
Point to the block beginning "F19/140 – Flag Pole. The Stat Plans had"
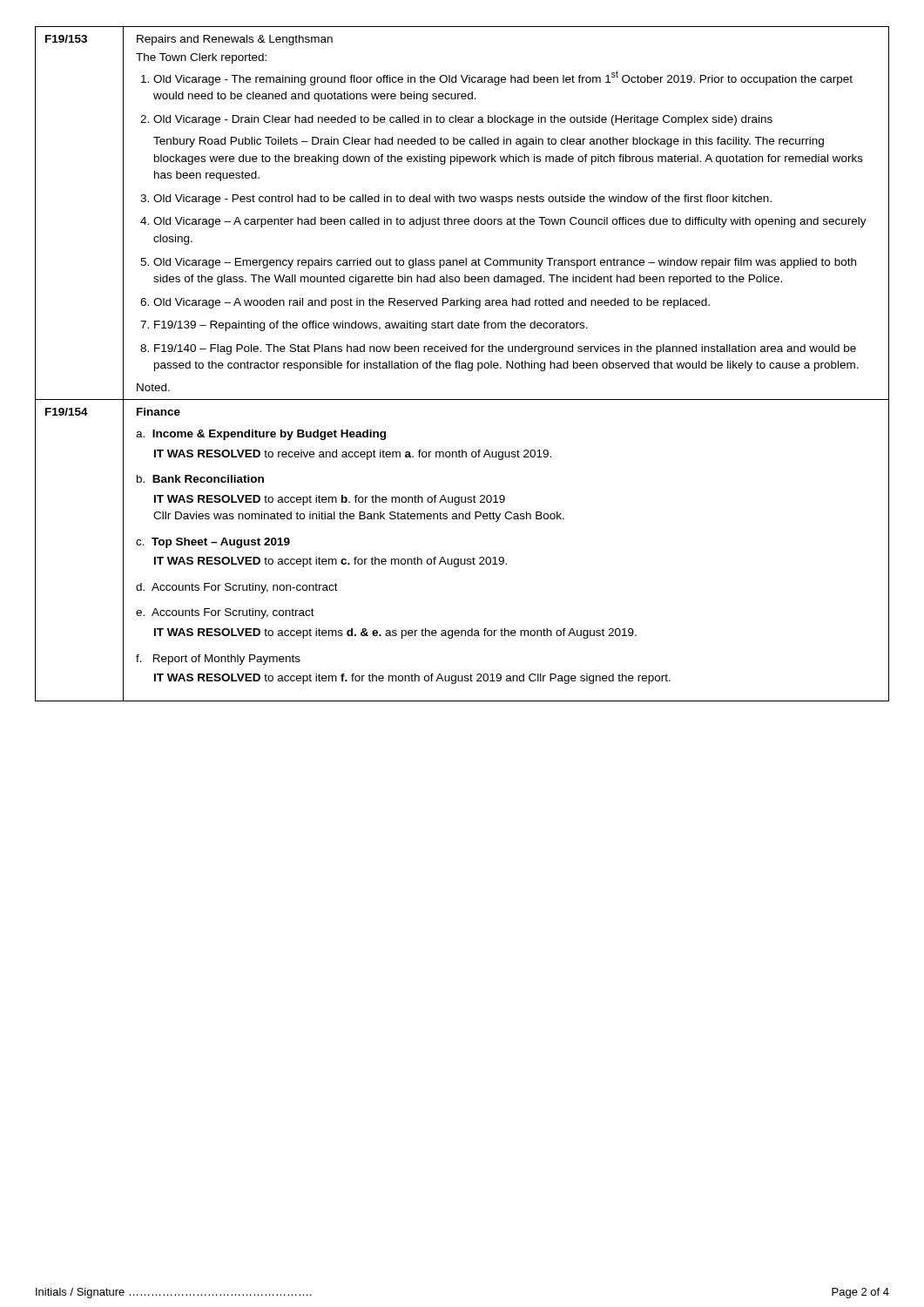[506, 356]
